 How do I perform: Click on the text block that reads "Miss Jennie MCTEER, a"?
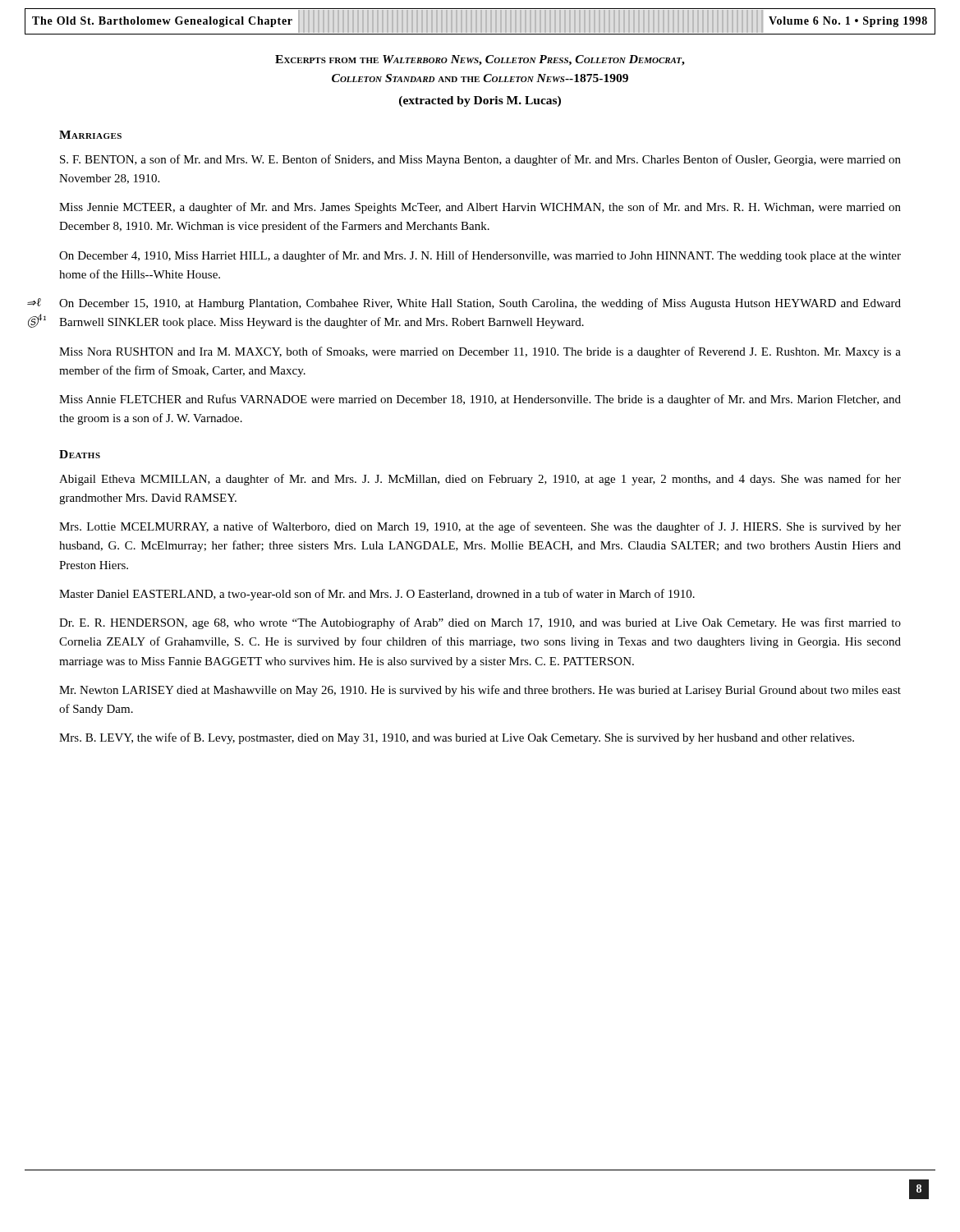tap(480, 217)
